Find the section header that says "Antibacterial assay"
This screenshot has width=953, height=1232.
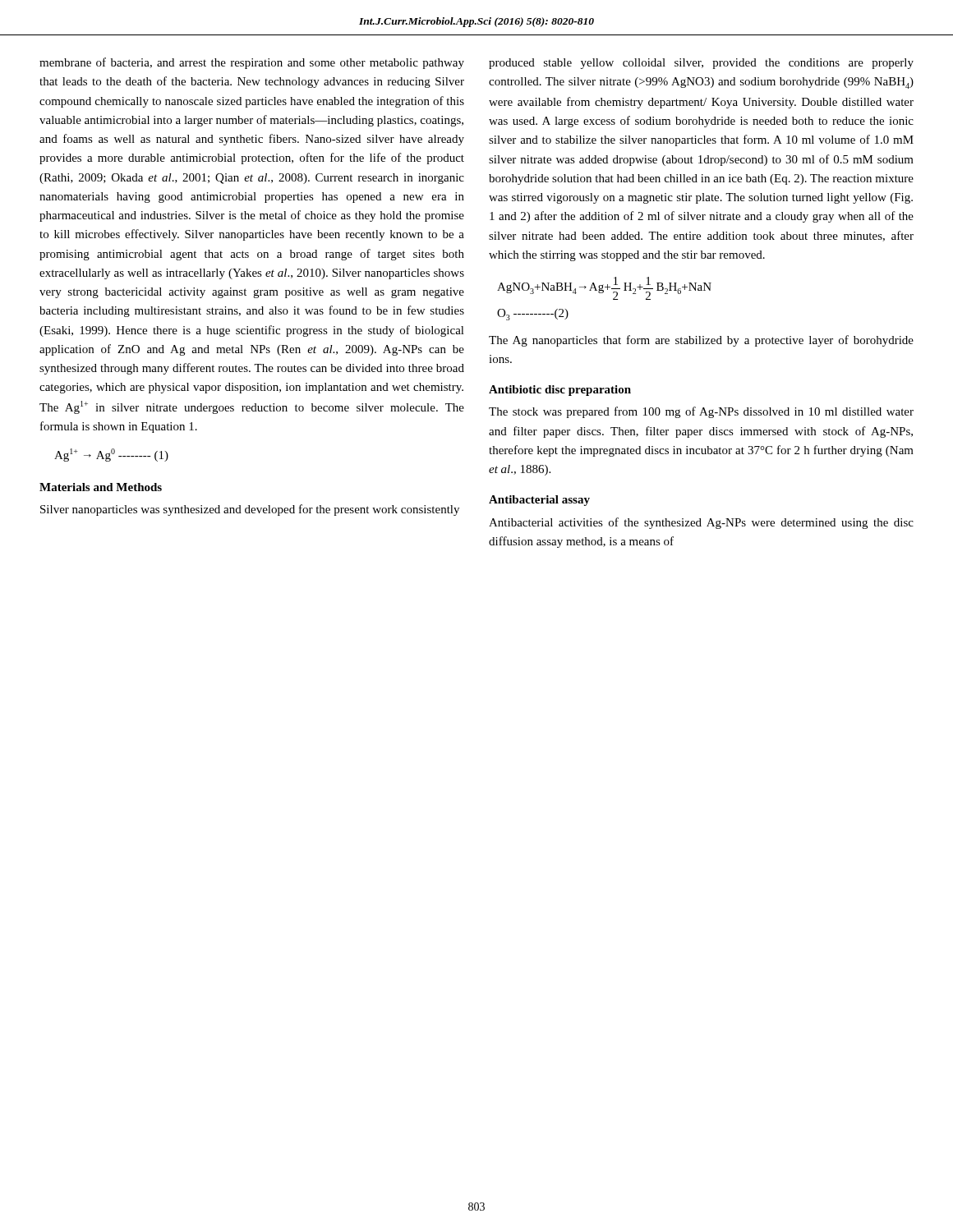click(539, 500)
